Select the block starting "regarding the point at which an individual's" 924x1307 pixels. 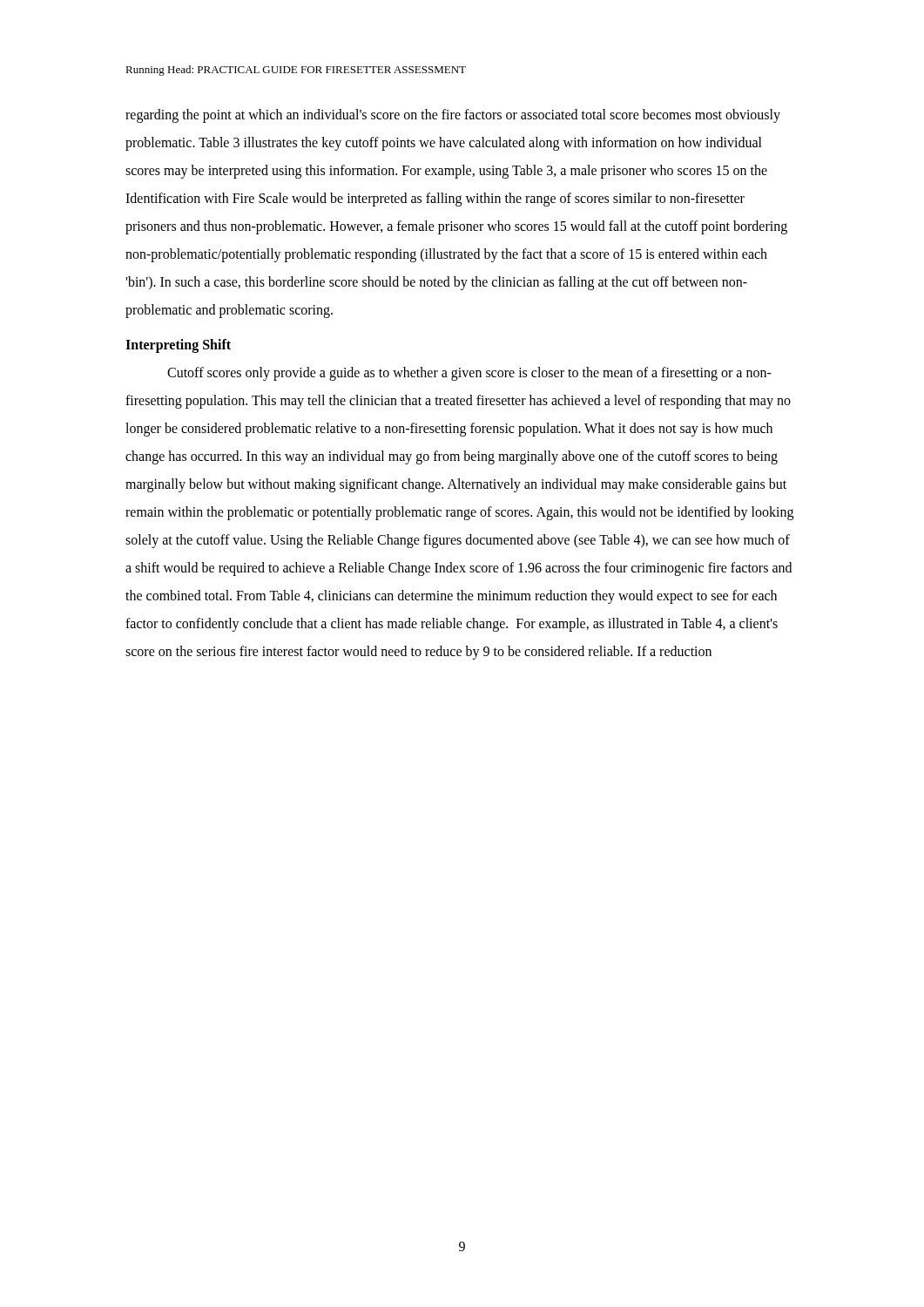(456, 212)
